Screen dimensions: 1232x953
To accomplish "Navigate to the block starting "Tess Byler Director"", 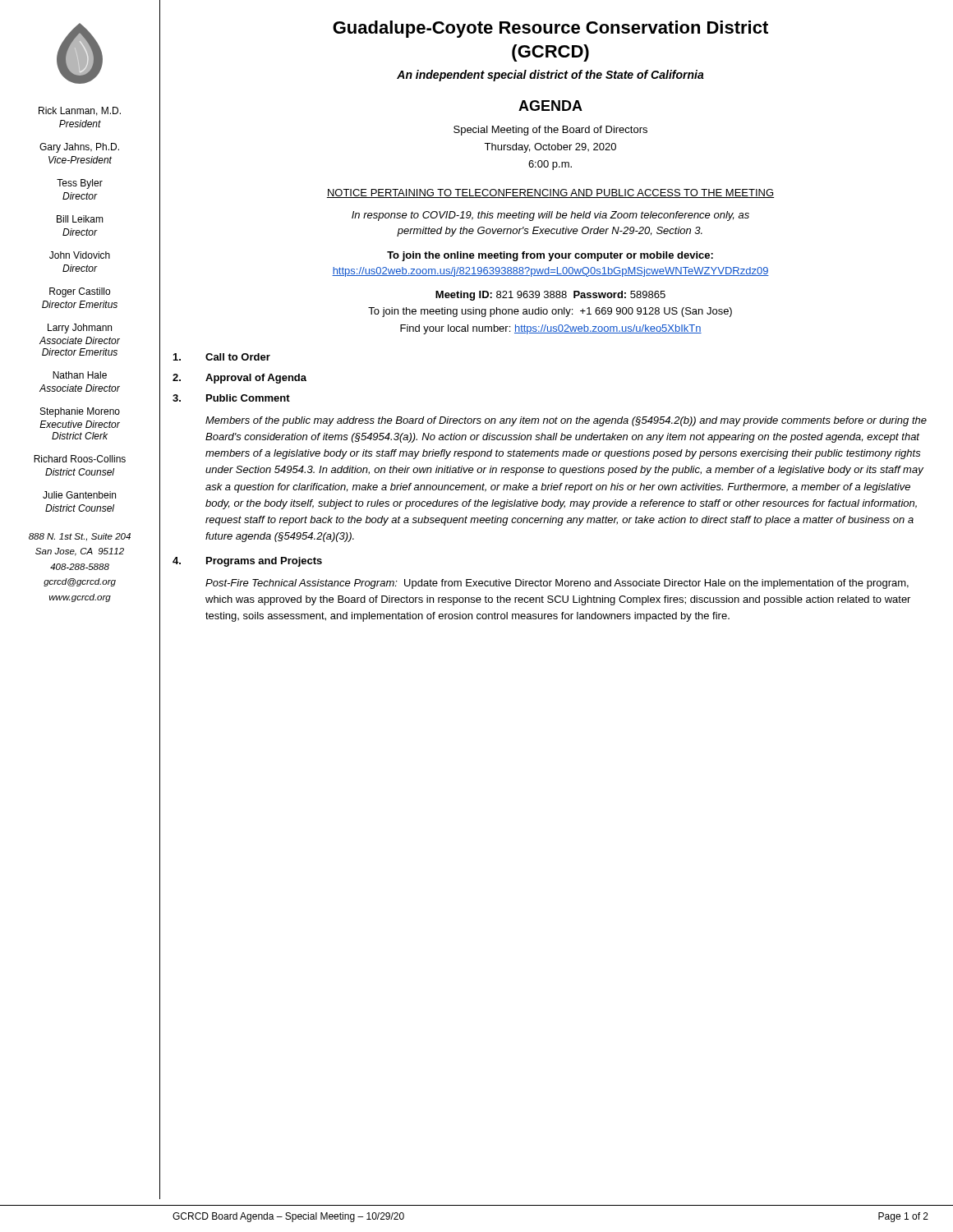I will coord(80,190).
